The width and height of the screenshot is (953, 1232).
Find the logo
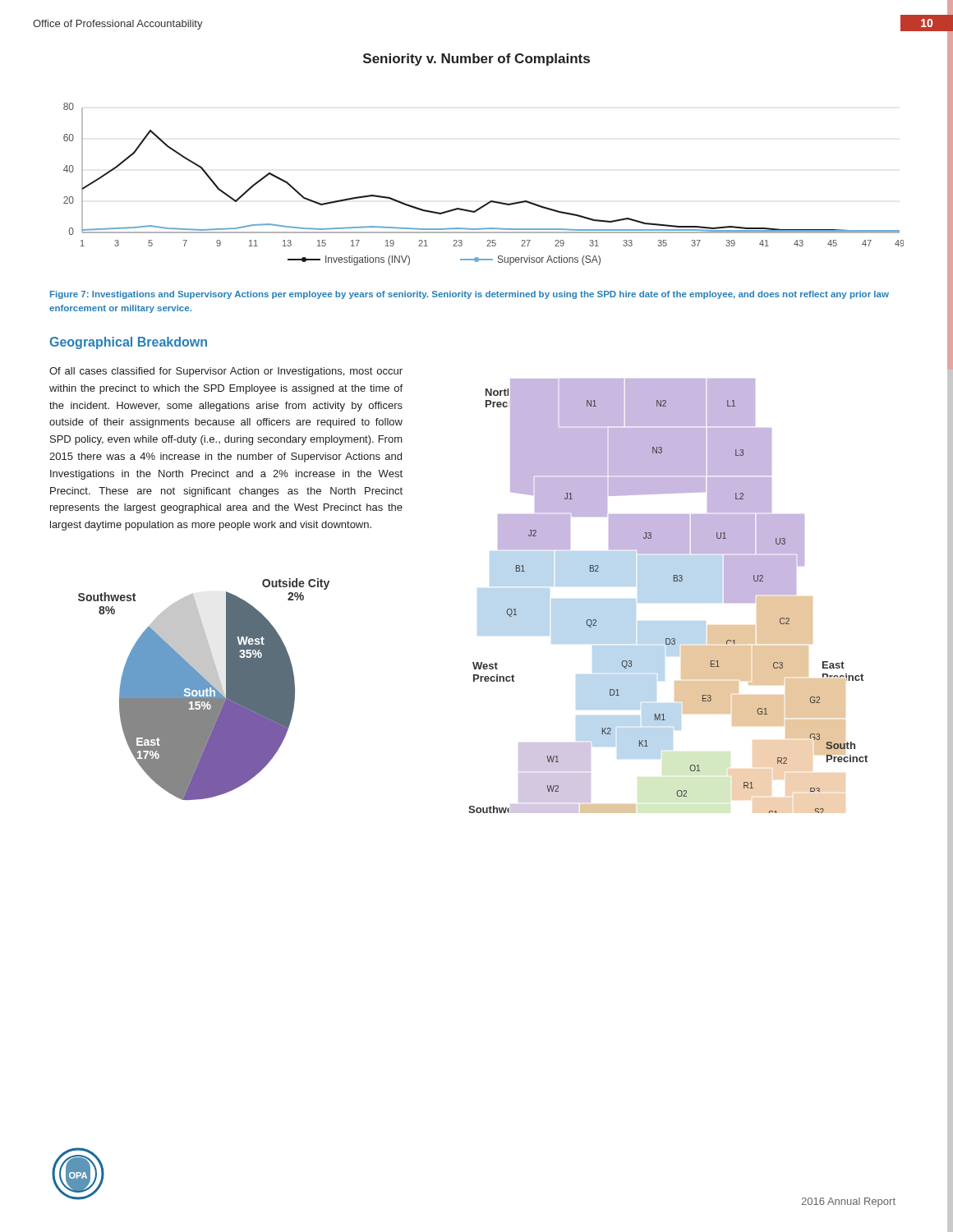pos(78,1174)
